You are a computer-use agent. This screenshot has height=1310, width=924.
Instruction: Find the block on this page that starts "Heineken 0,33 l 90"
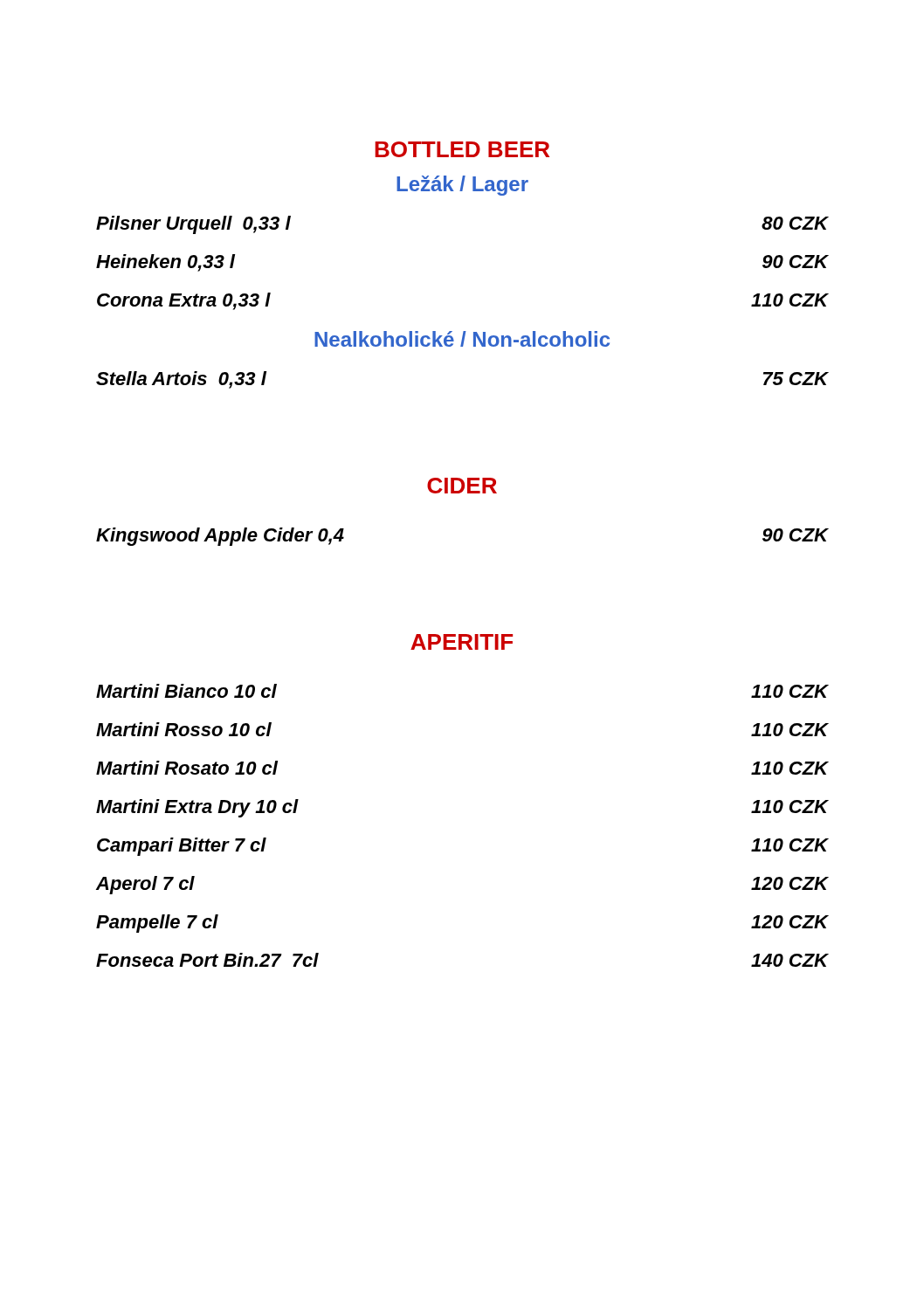pyautogui.click(x=174, y=262)
